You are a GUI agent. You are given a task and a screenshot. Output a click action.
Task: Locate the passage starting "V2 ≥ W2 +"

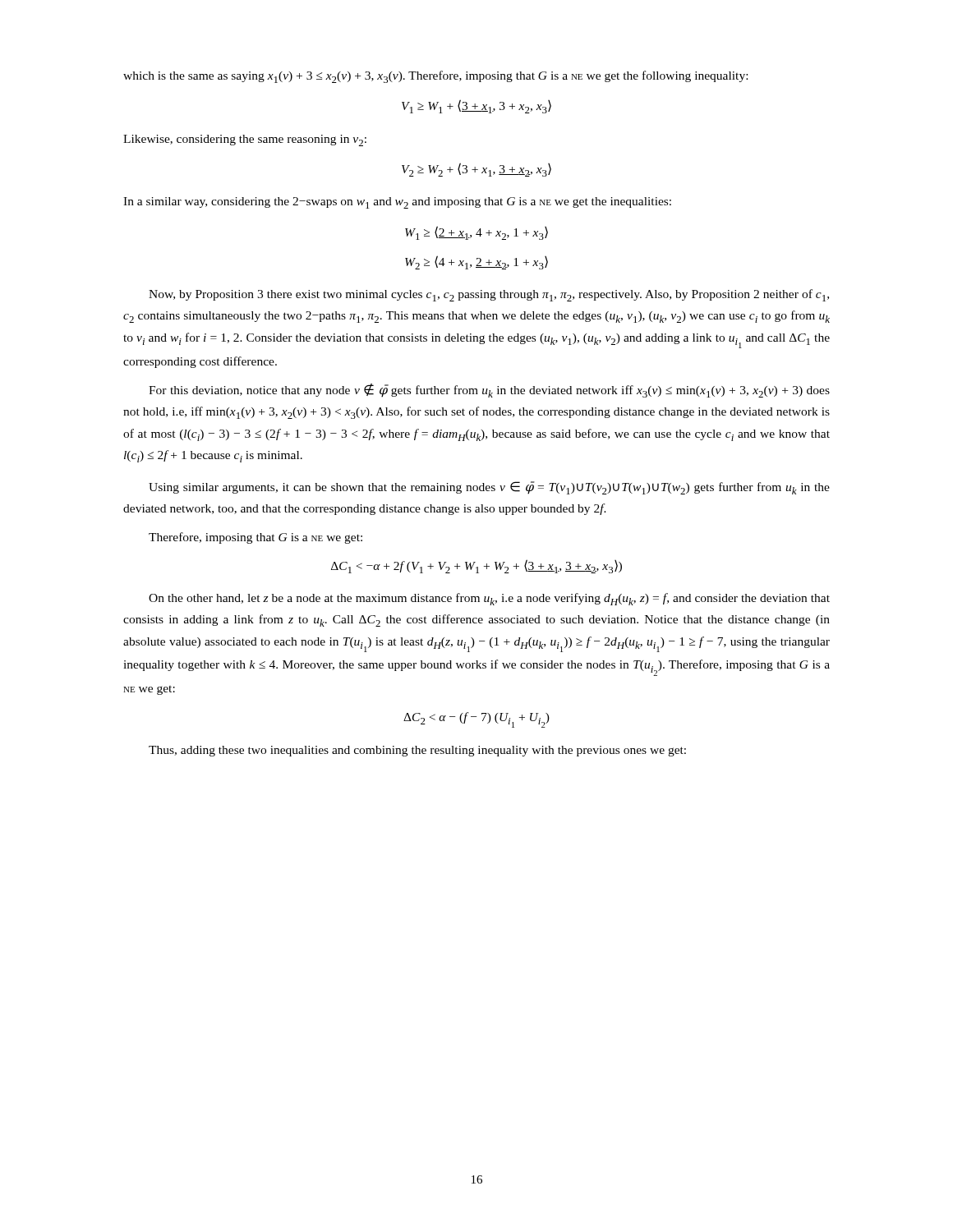(x=476, y=171)
